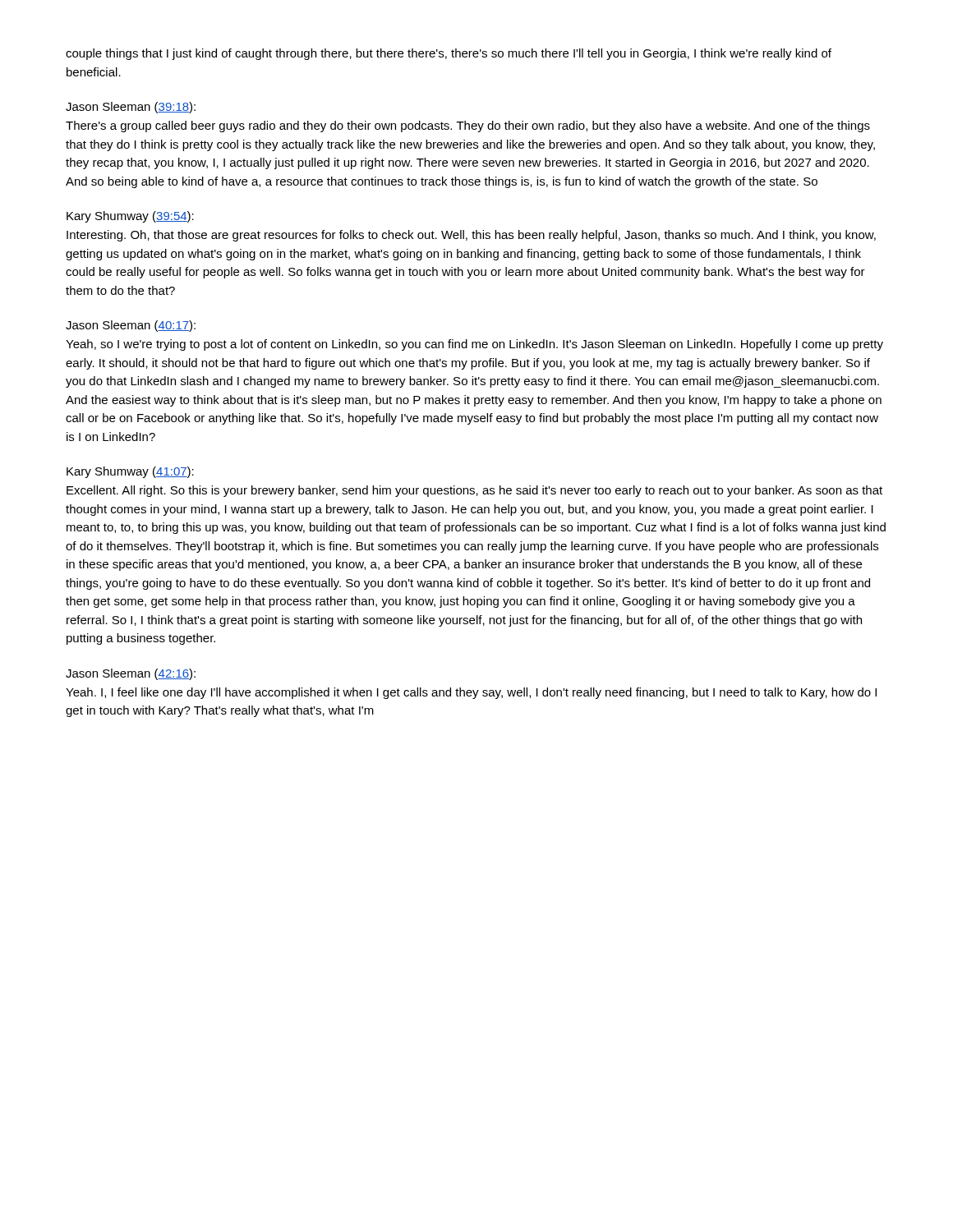Click where it says "Kary Shumway (41:07):"

coord(130,472)
